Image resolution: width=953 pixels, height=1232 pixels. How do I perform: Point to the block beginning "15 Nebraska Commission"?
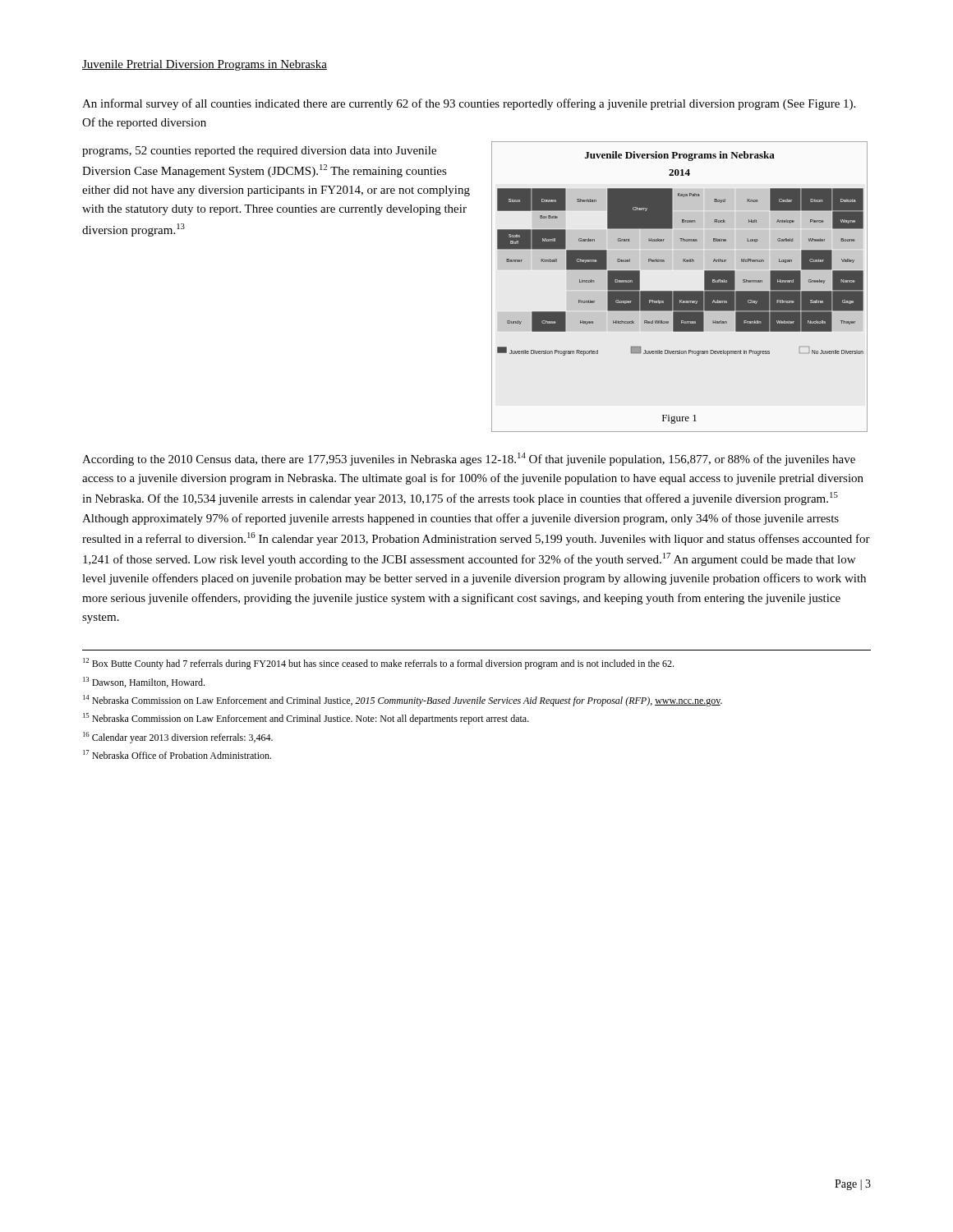306,718
